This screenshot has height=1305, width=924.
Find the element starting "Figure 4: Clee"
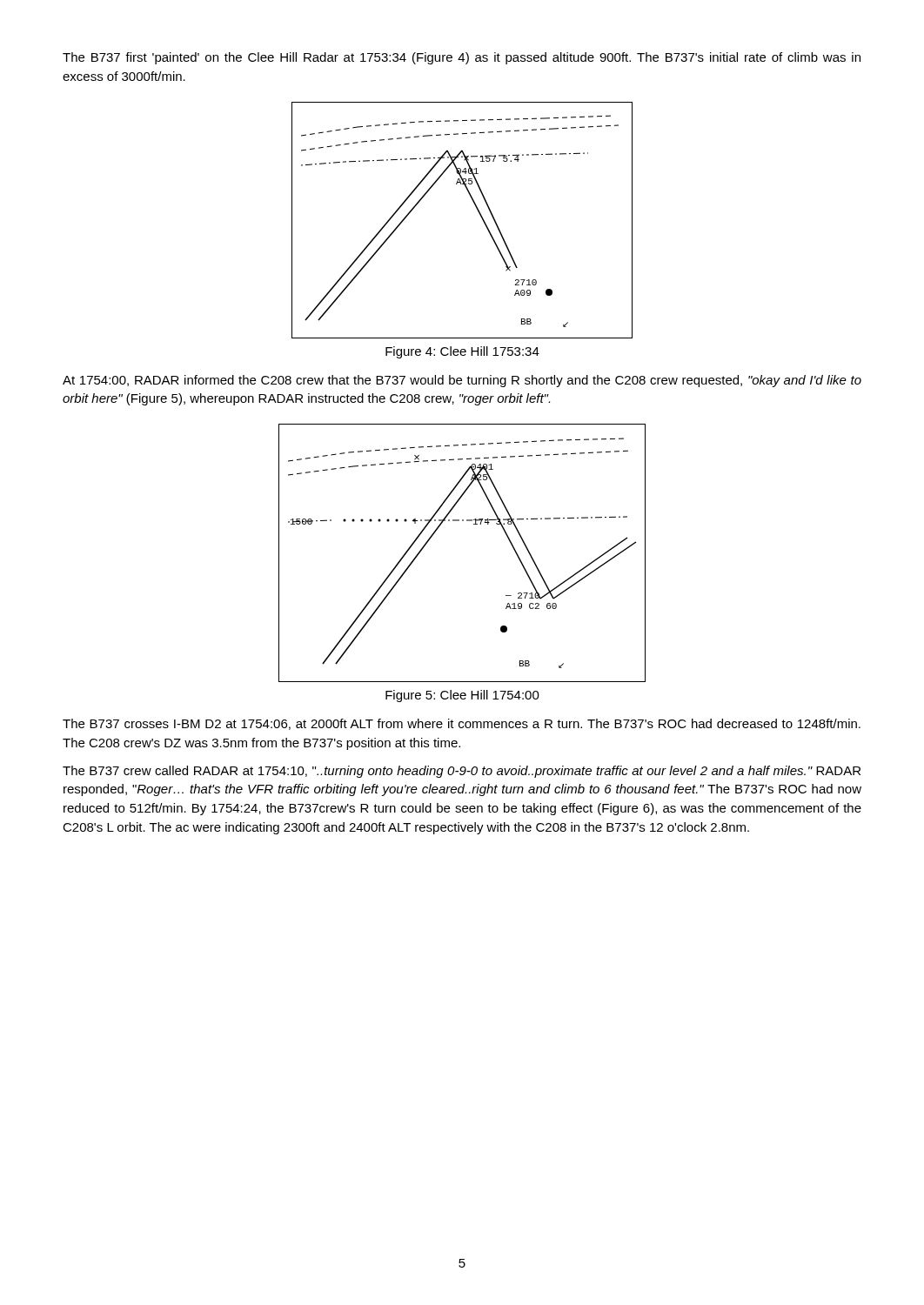click(x=462, y=351)
